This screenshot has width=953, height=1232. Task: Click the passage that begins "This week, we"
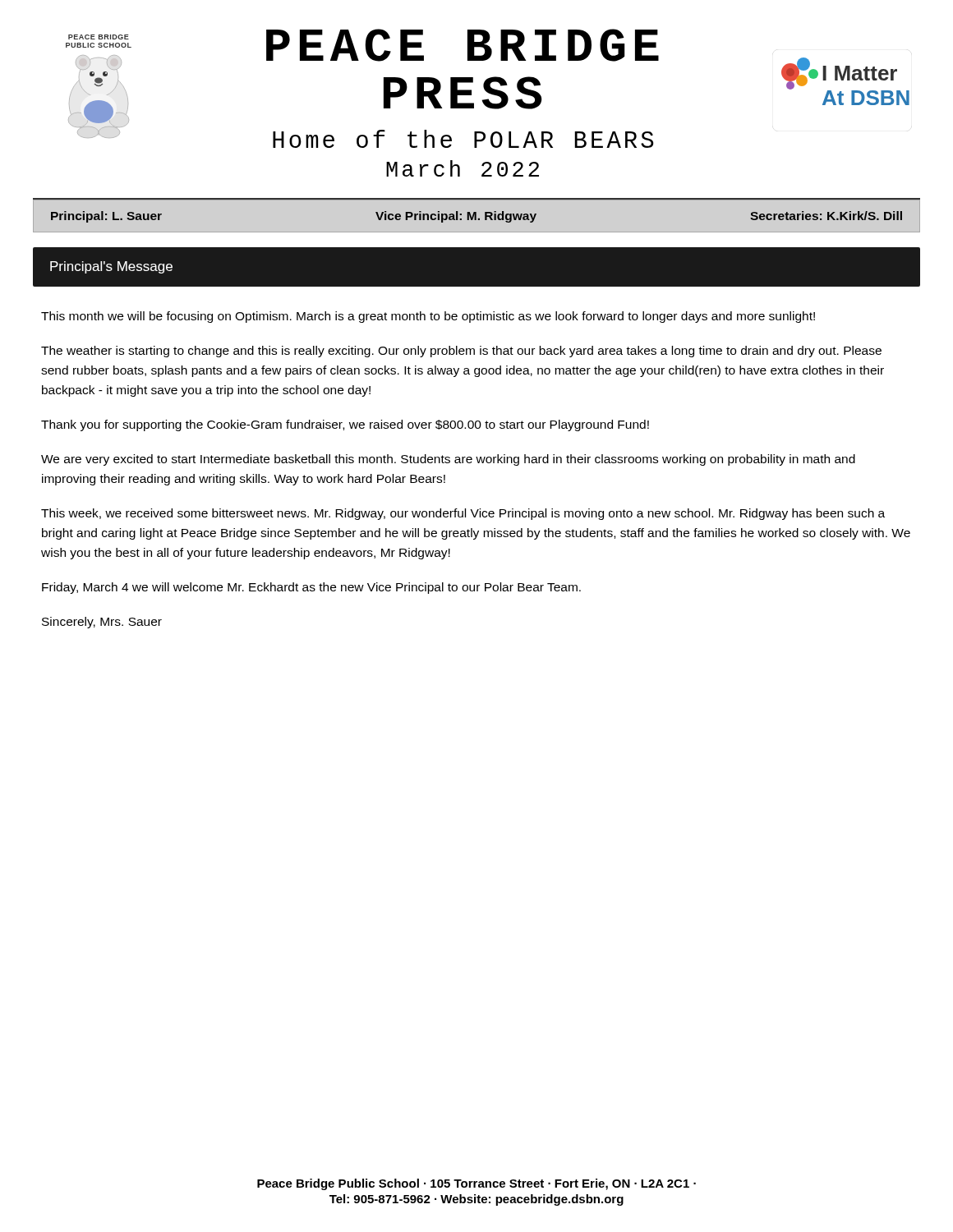coord(476,533)
